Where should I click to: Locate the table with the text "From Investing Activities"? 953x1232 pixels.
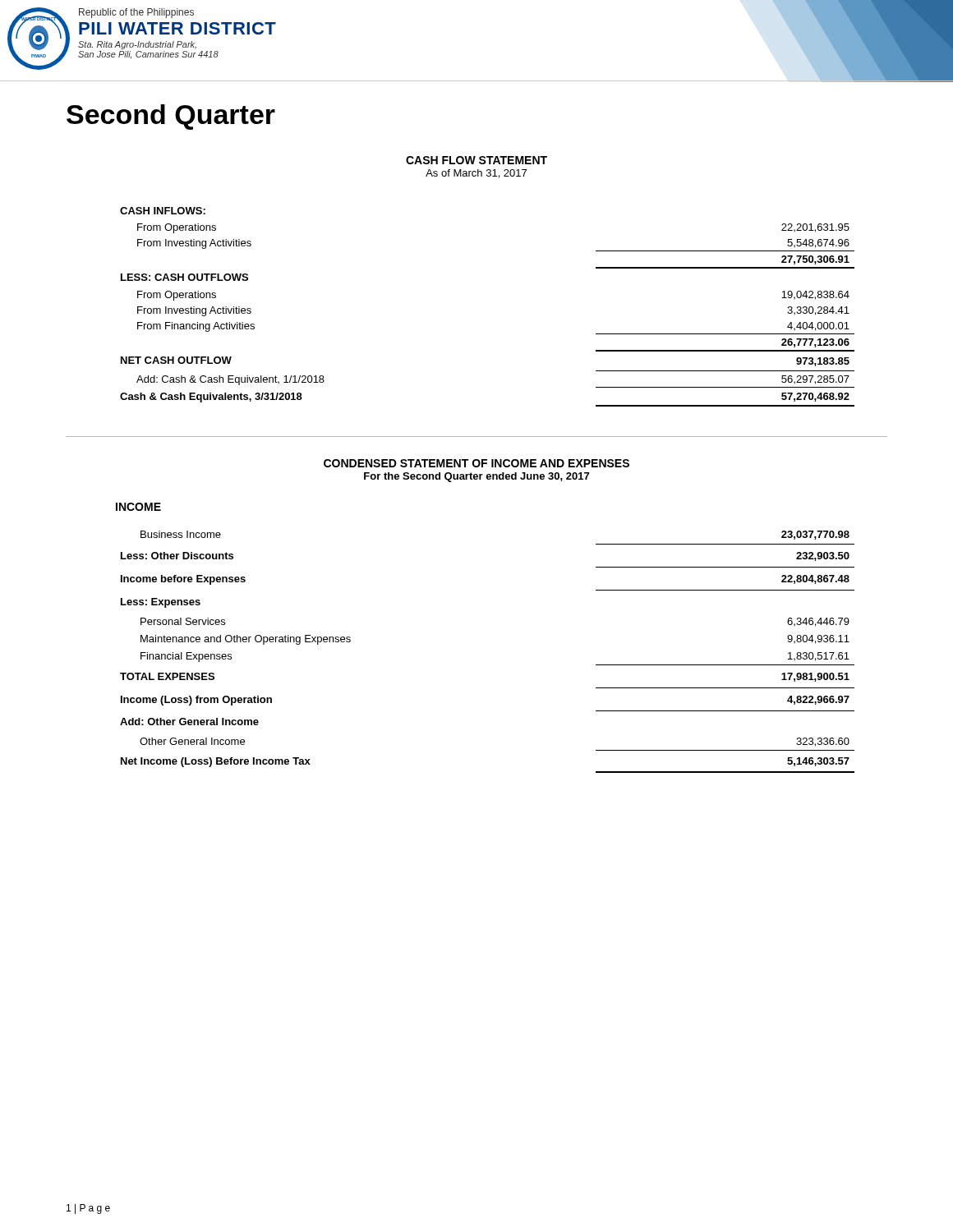(485, 304)
